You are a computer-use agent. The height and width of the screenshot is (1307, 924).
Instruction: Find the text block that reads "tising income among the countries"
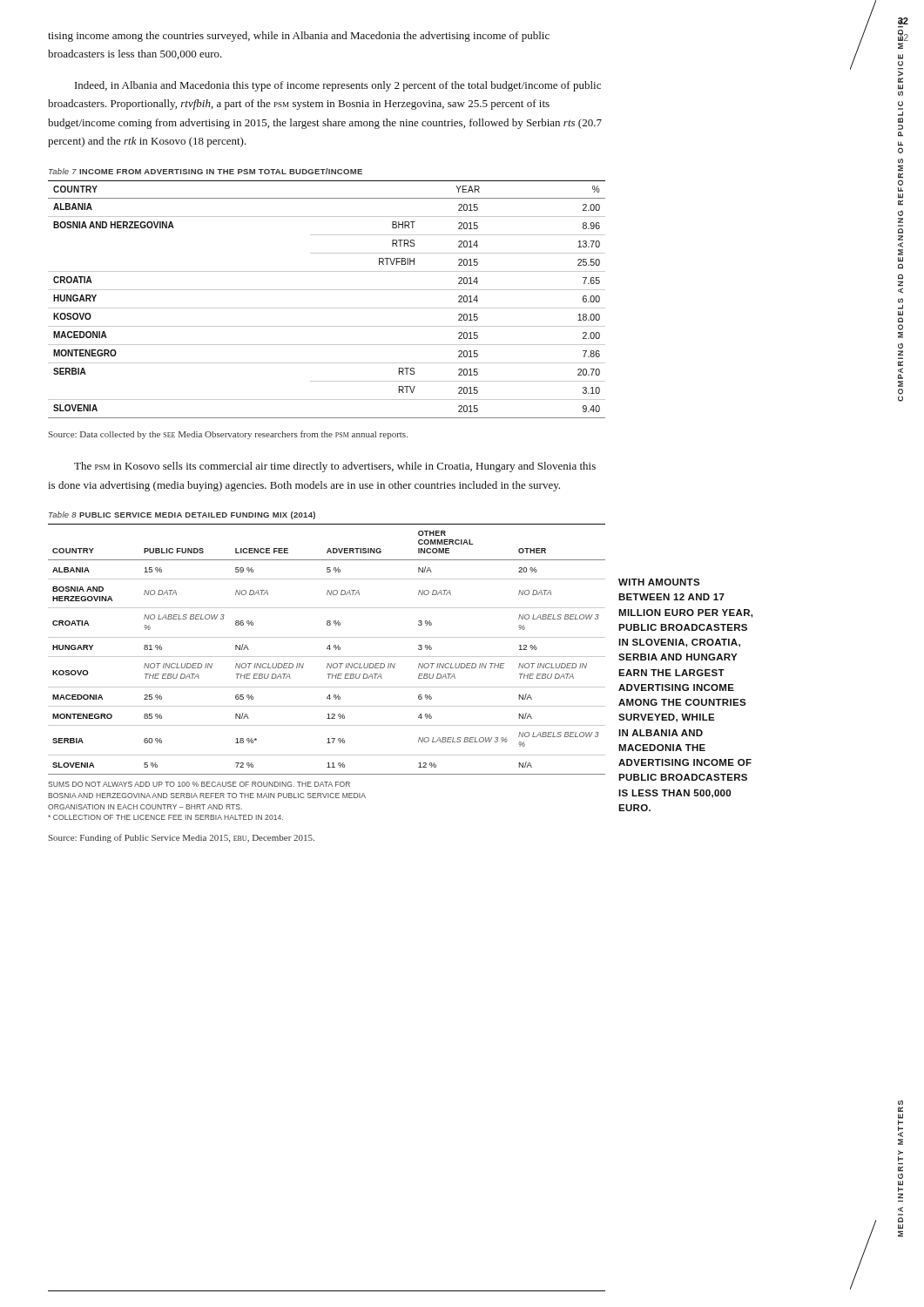(299, 45)
